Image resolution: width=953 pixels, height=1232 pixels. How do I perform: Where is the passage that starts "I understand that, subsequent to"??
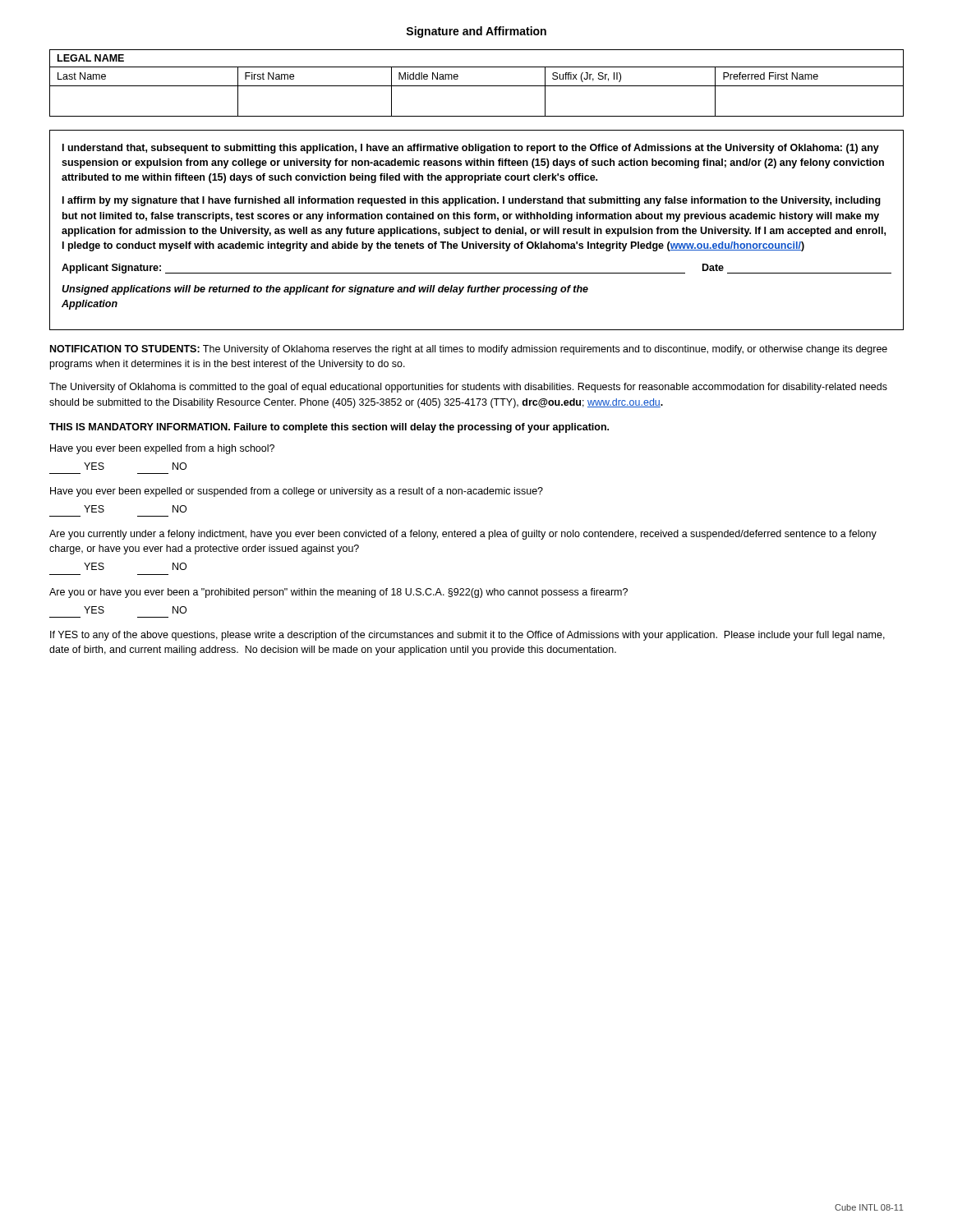[x=476, y=226]
